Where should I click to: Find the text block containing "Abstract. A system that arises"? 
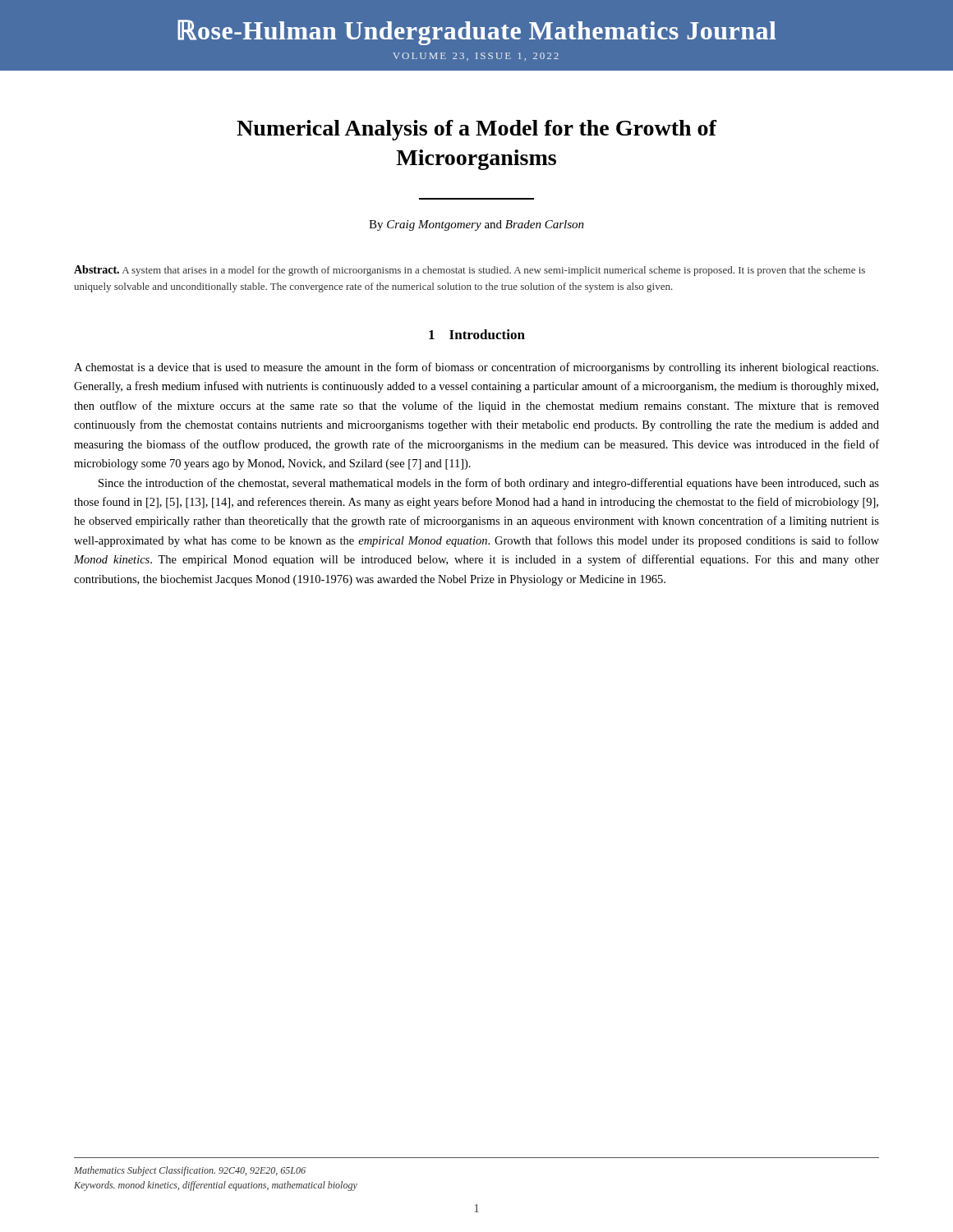click(470, 278)
